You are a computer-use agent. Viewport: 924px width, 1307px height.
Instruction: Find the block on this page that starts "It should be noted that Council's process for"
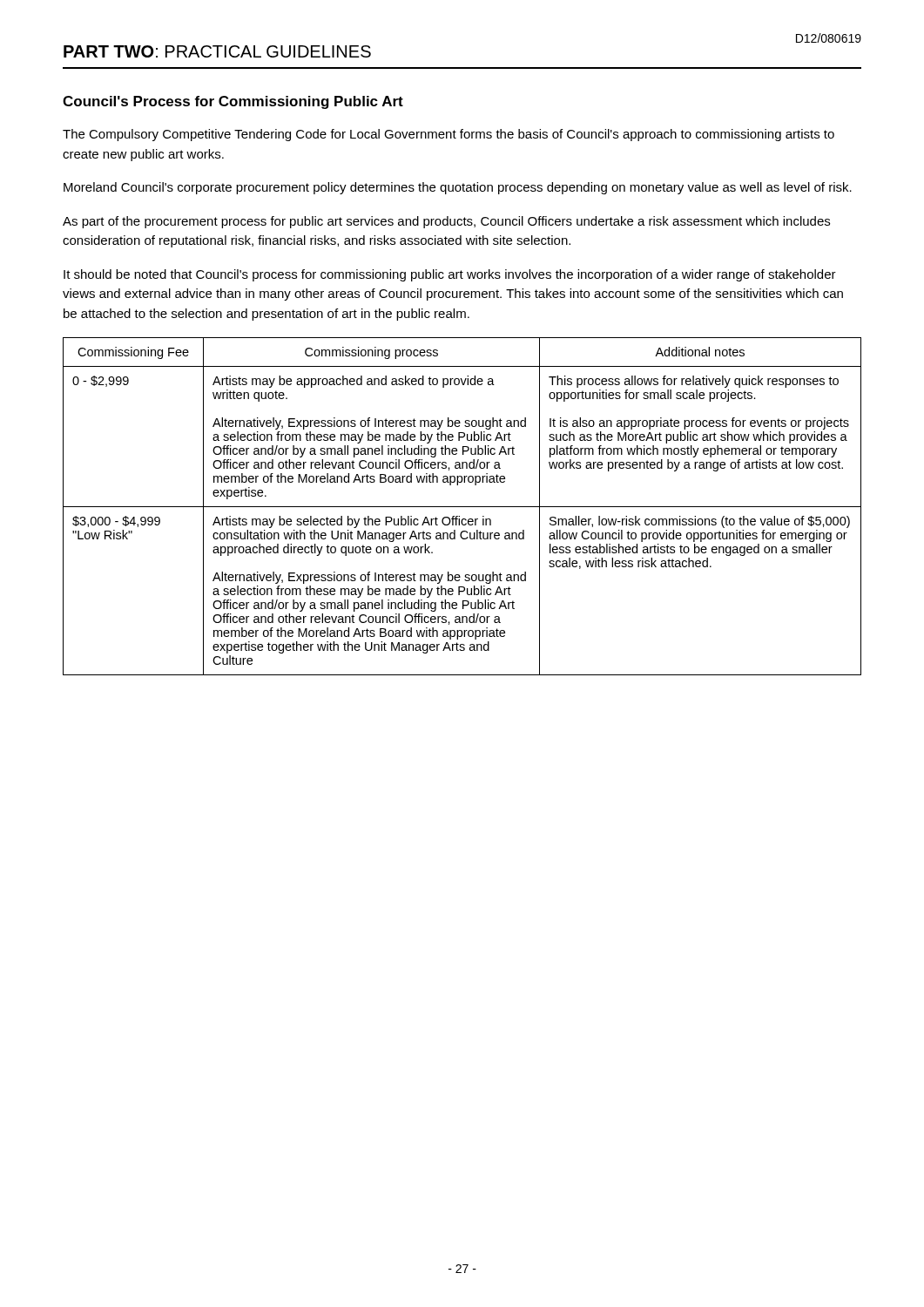[x=453, y=293]
